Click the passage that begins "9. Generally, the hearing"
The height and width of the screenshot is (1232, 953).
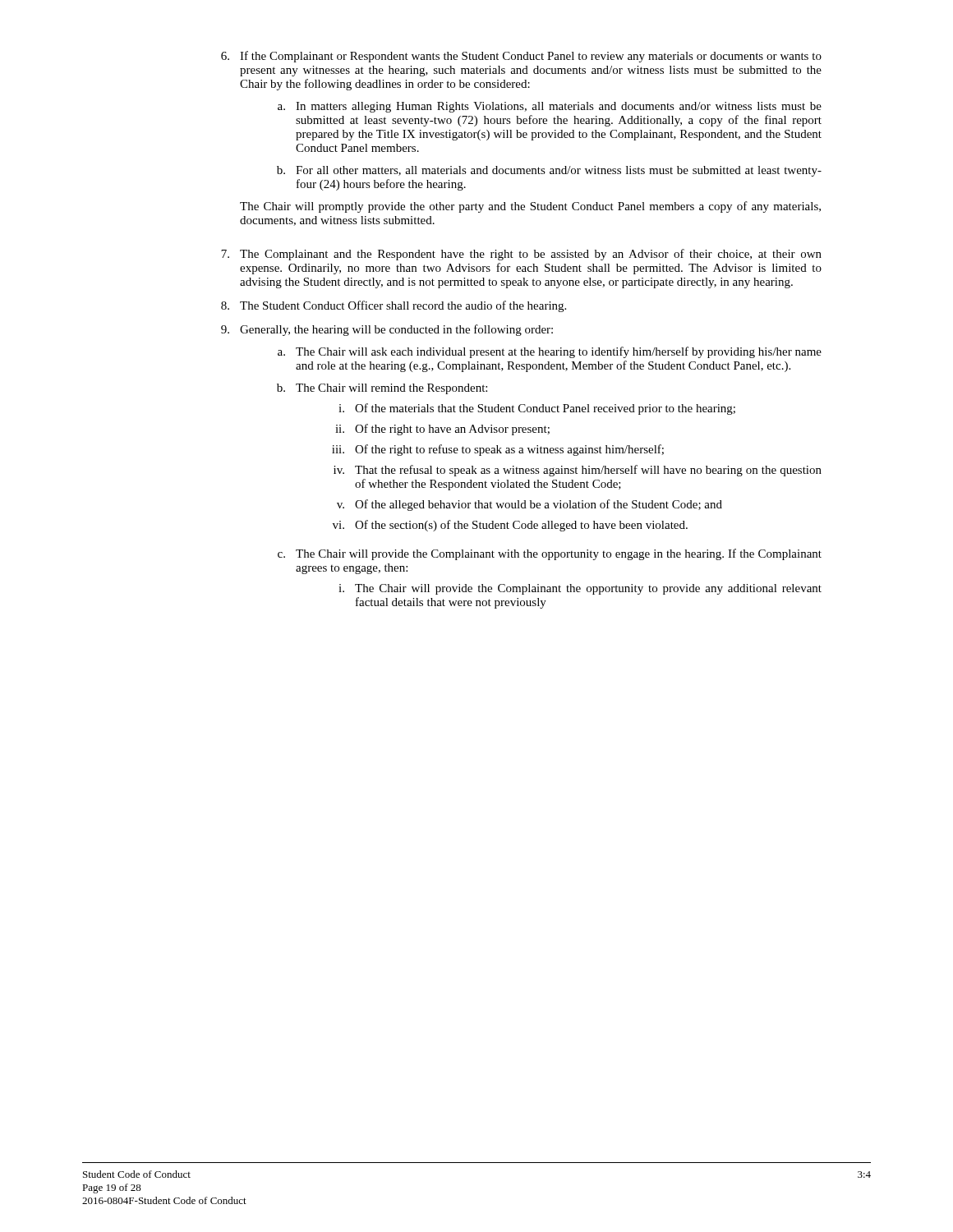click(505, 474)
